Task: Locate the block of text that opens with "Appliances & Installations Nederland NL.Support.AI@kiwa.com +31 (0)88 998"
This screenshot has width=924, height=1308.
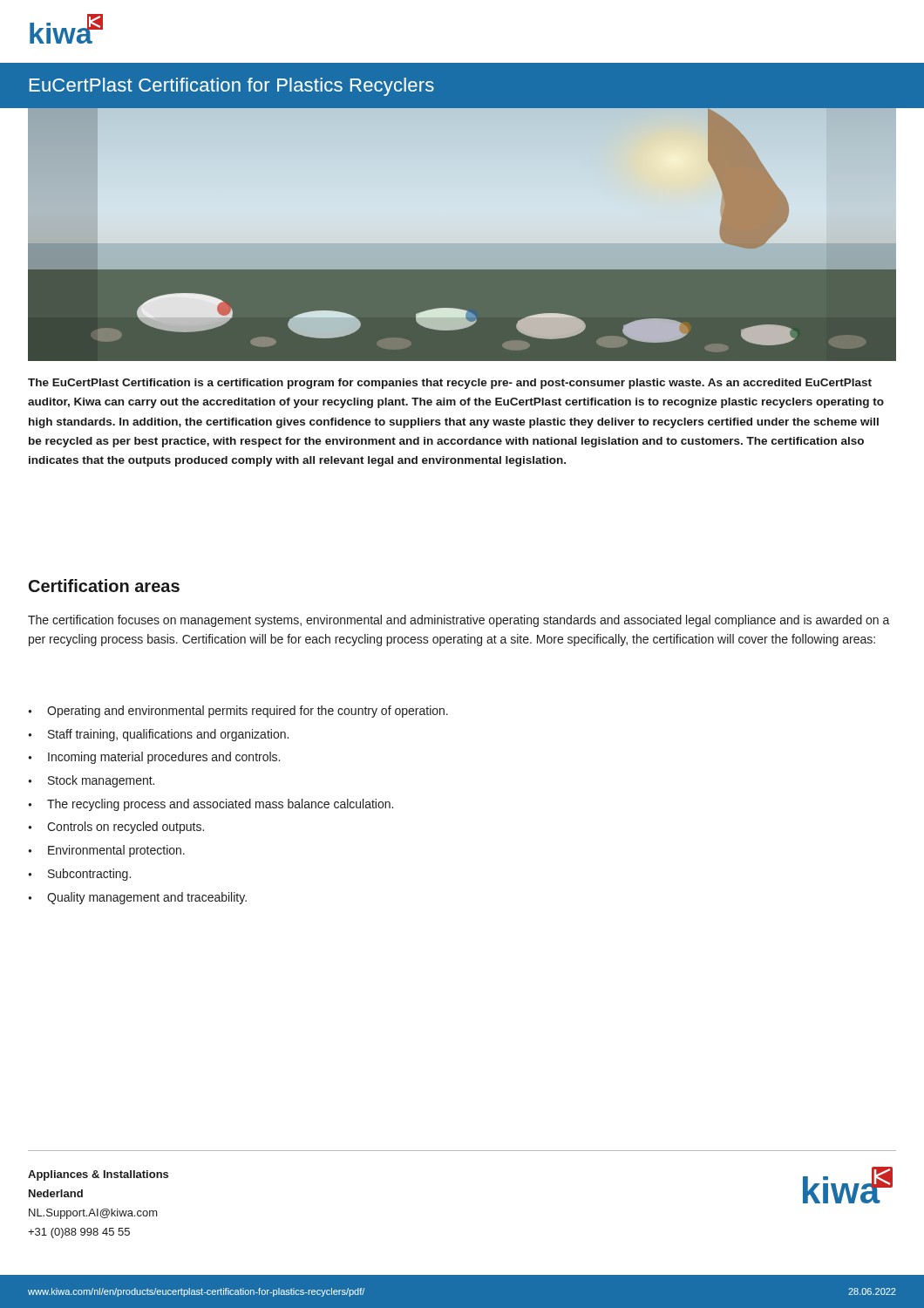Action: (98, 1203)
